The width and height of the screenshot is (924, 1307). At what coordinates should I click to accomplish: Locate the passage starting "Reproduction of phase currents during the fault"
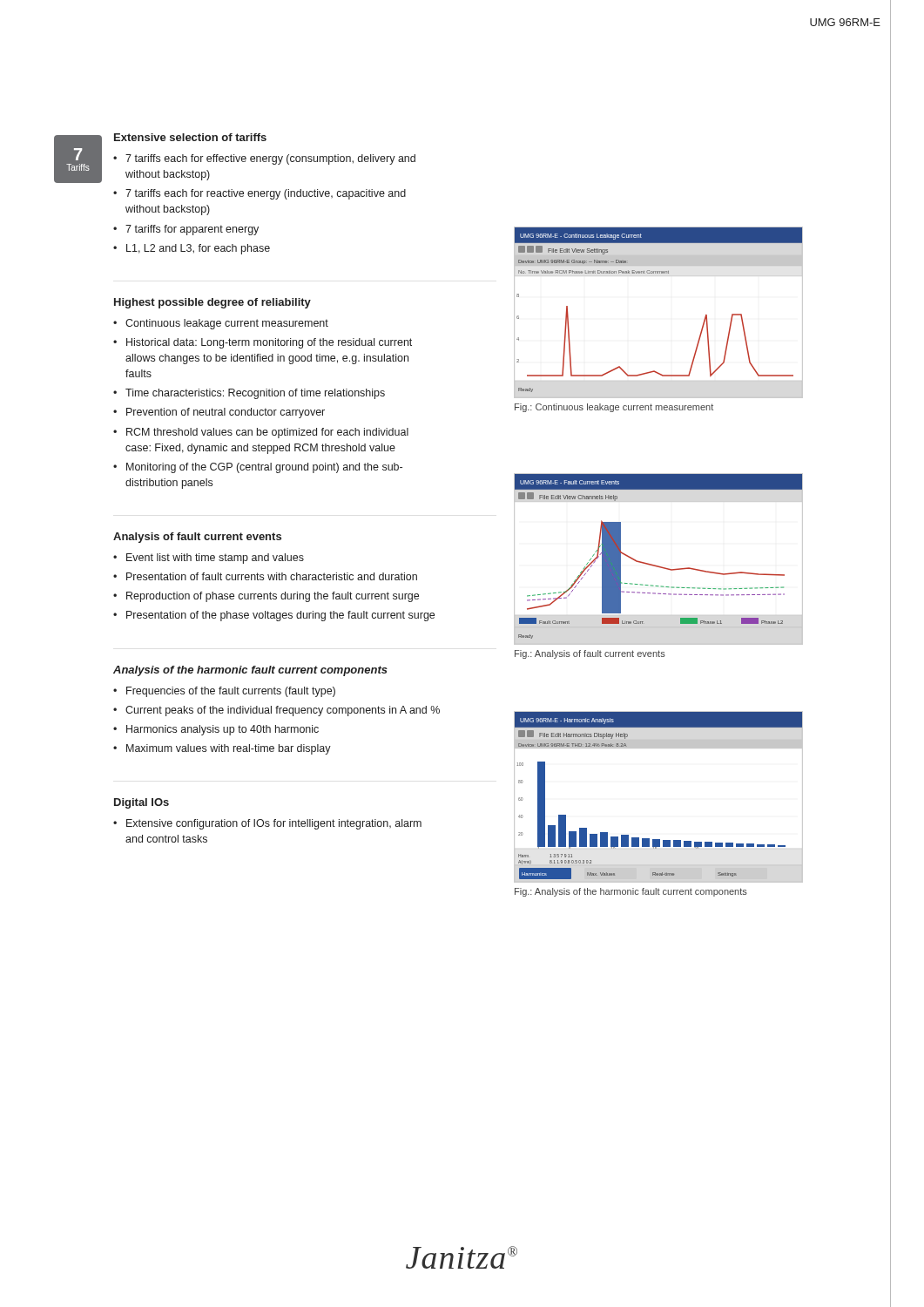[272, 596]
